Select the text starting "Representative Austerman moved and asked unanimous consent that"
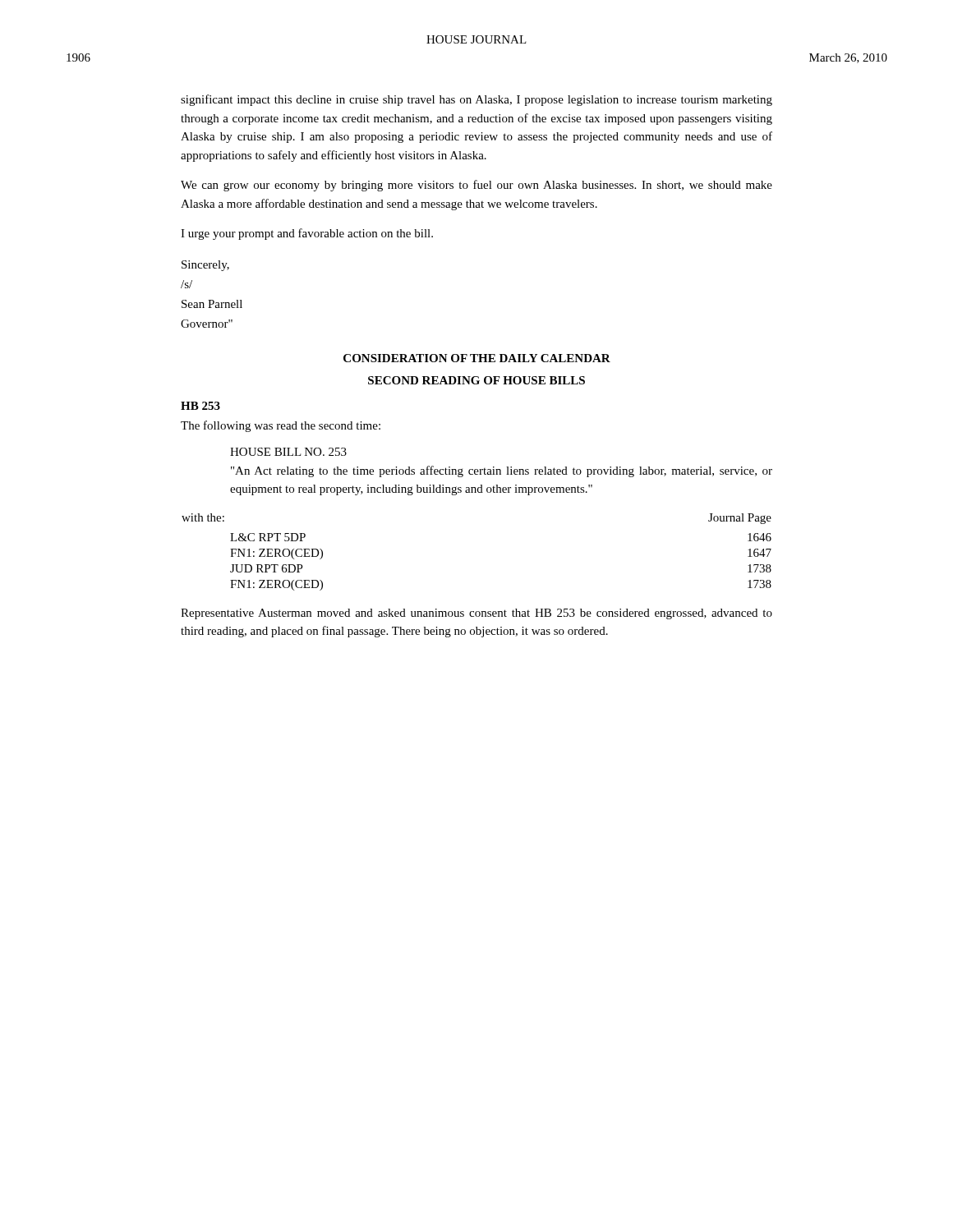Image resolution: width=953 pixels, height=1232 pixels. 476,622
